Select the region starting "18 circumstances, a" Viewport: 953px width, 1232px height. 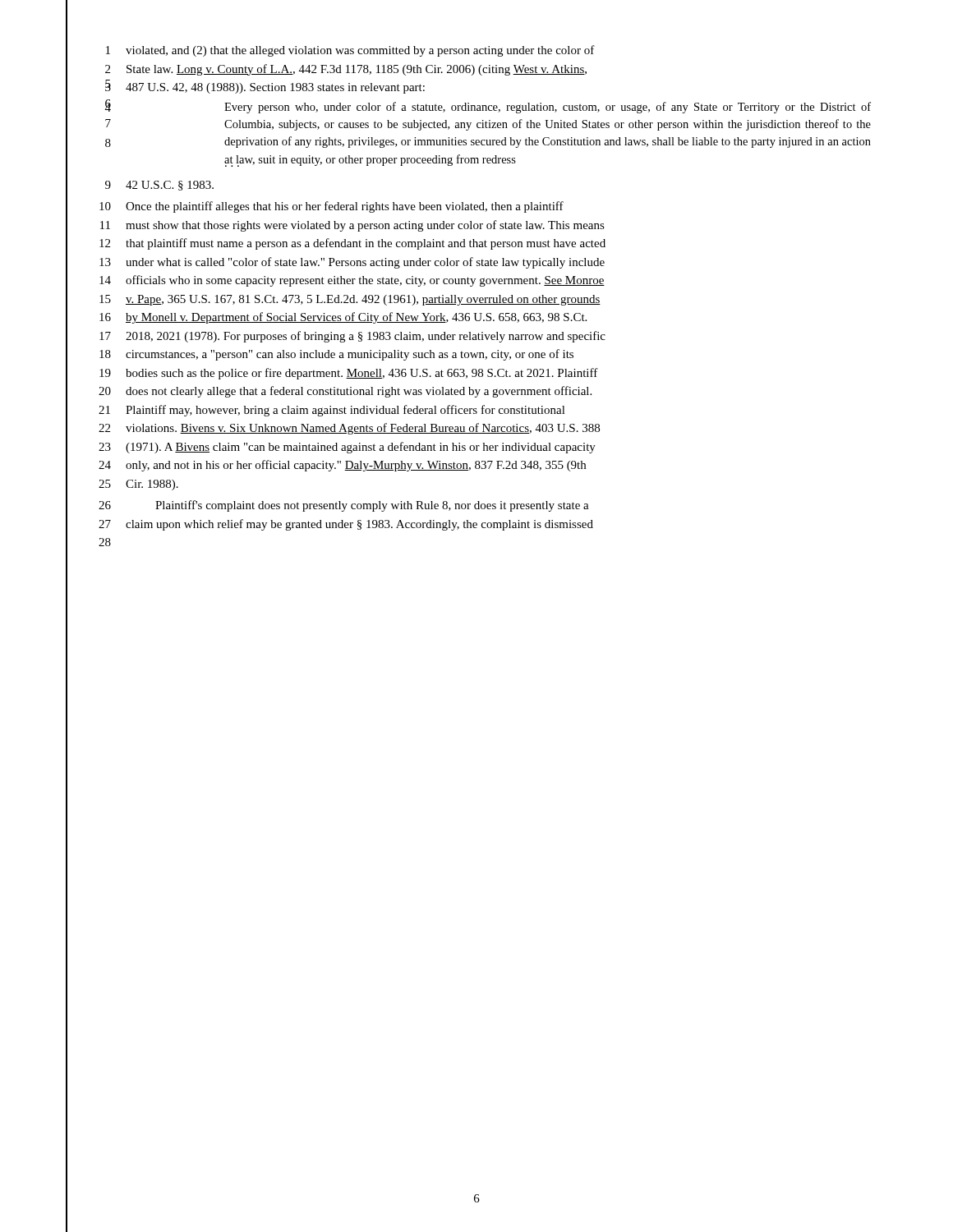[x=485, y=354]
